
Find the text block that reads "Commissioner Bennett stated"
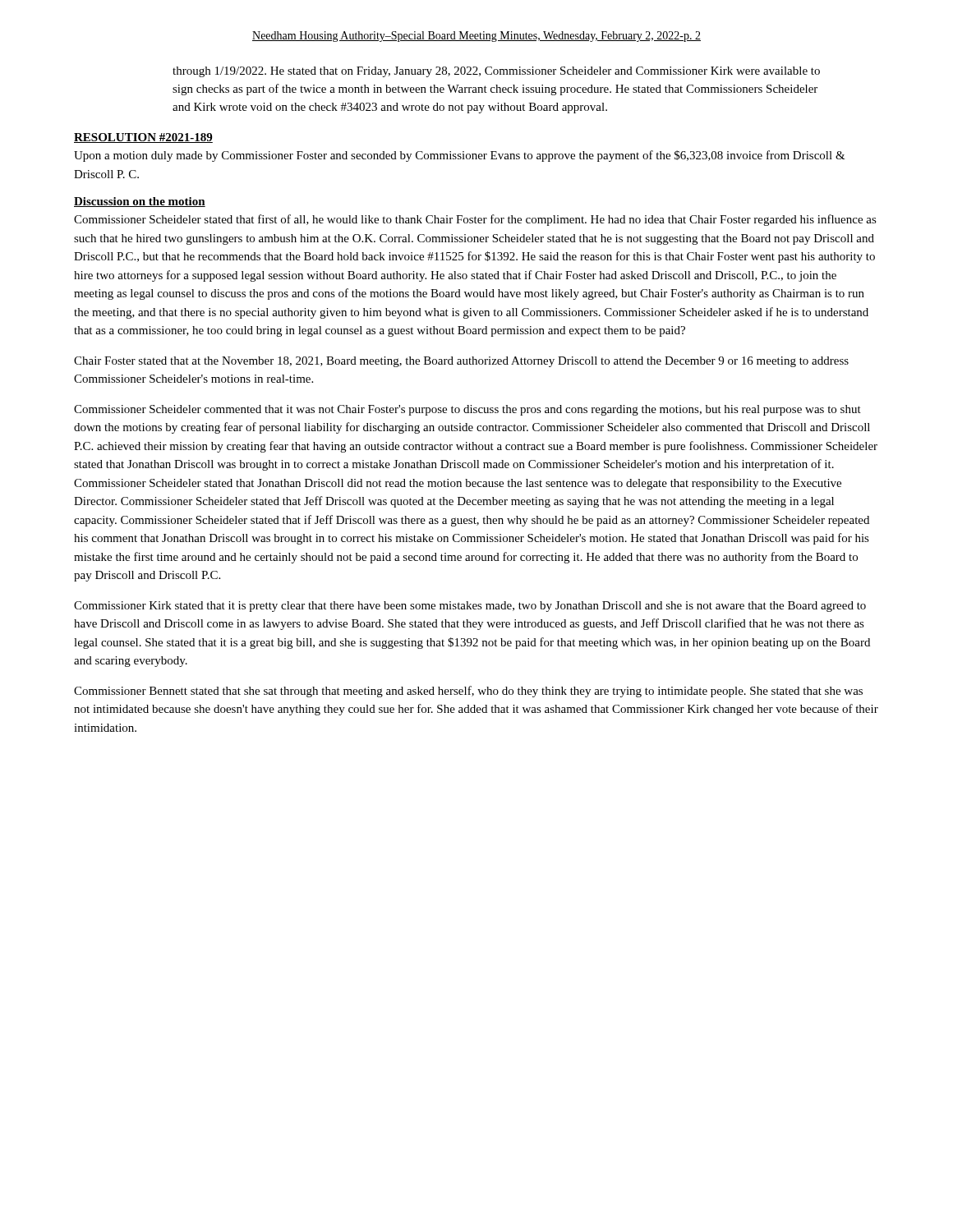coord(476,709)
